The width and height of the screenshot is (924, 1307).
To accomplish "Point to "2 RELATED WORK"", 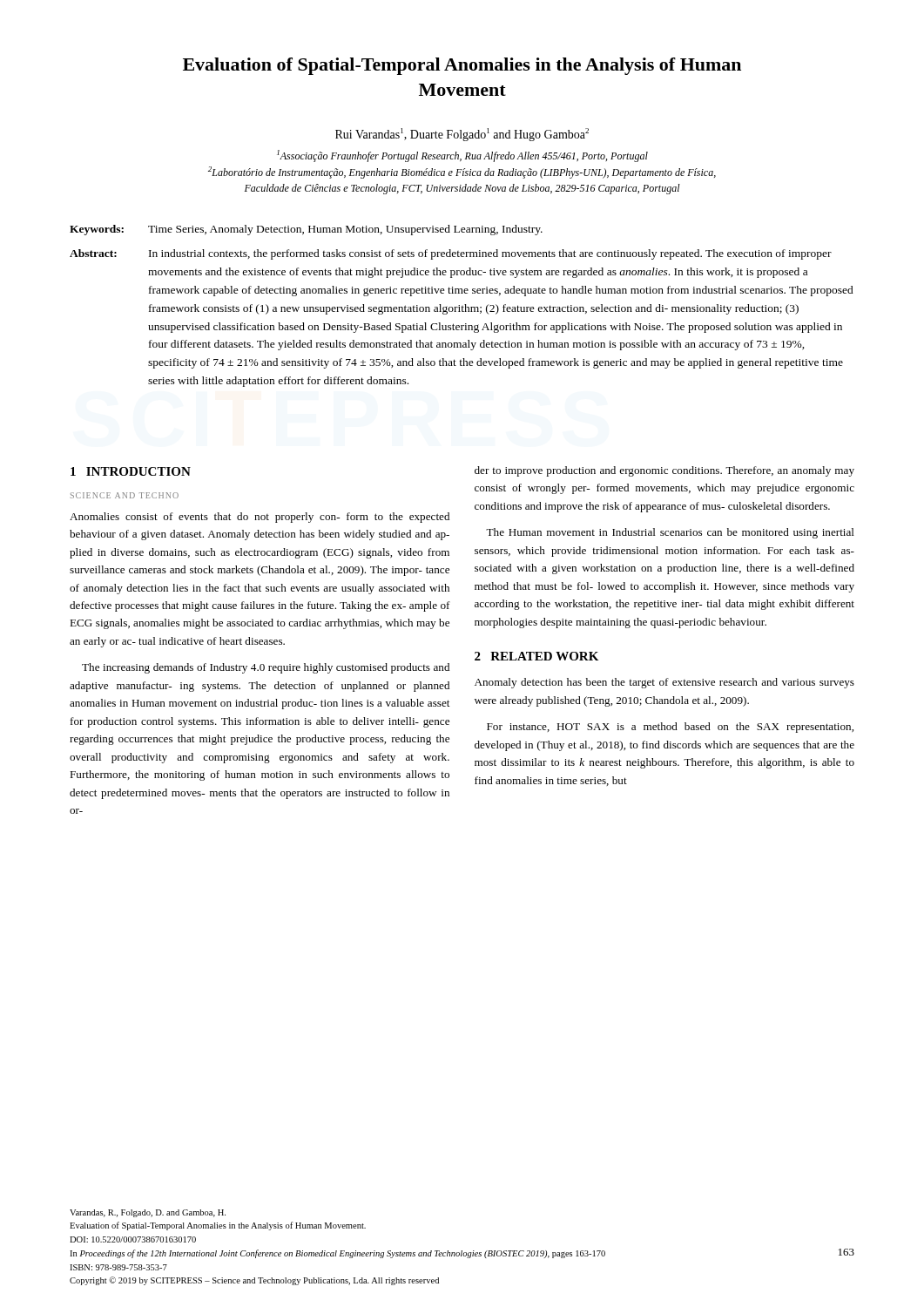I will [536, 656].
